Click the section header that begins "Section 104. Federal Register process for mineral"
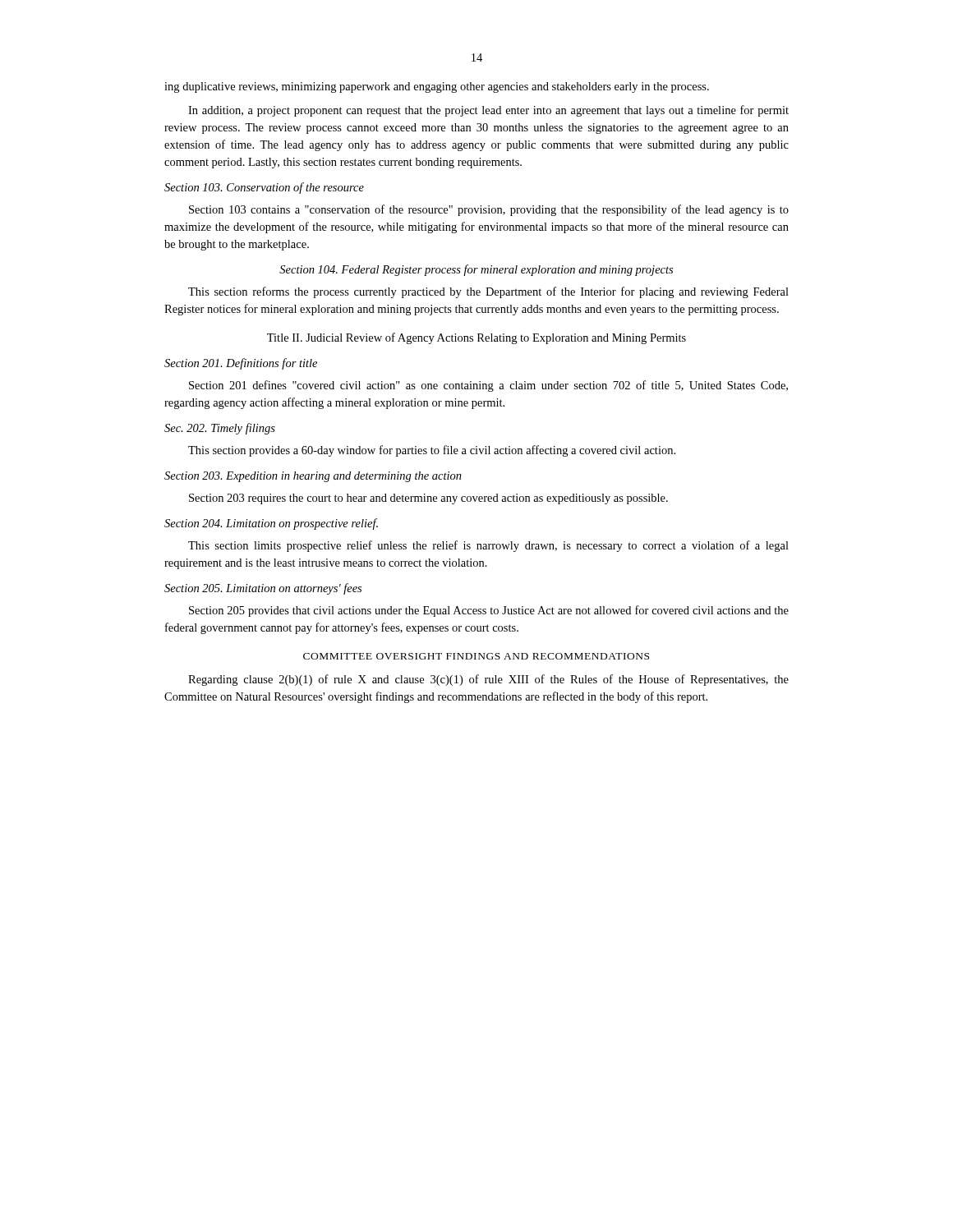 coord(476,270)
